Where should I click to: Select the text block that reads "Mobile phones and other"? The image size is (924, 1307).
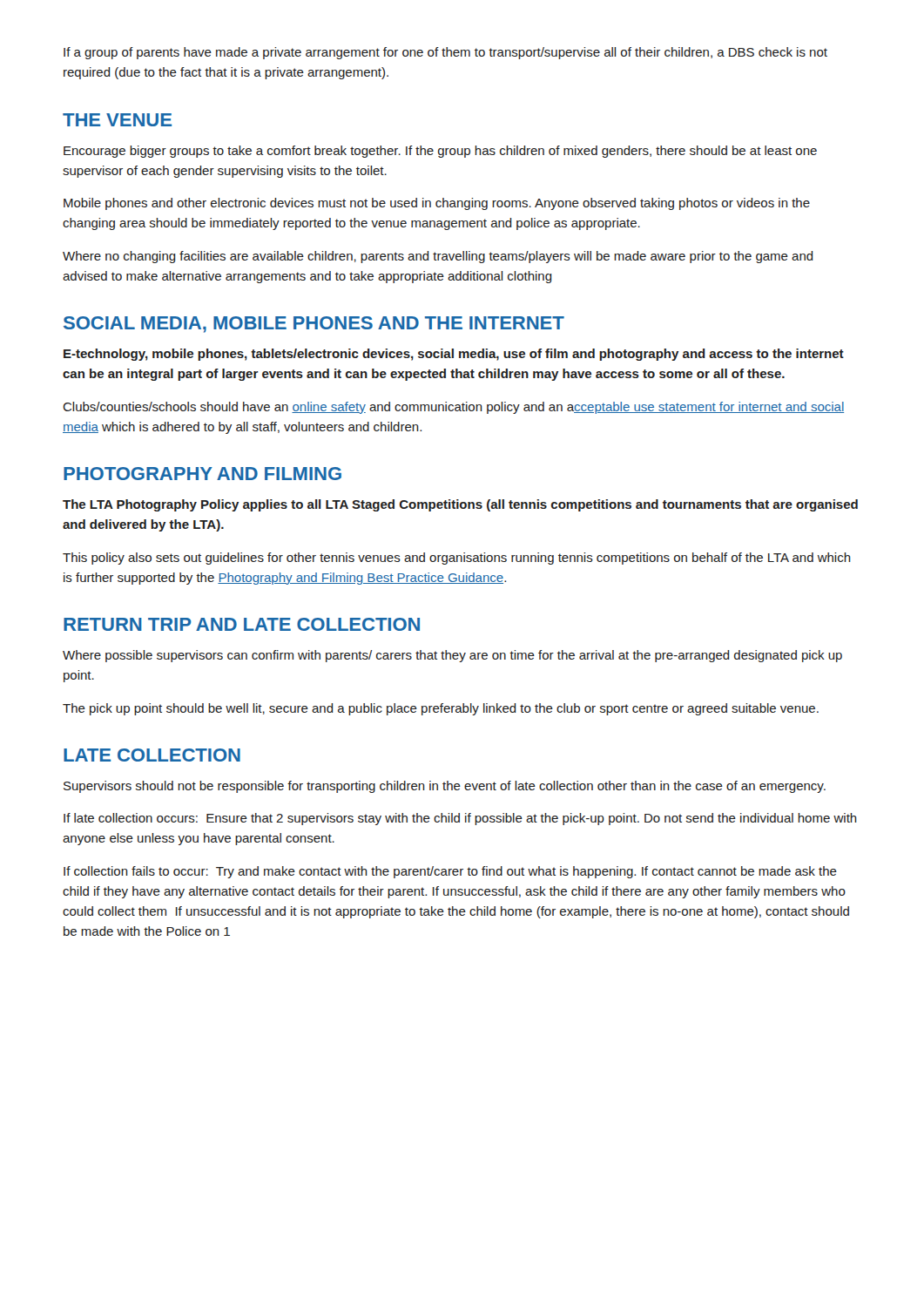[x=436, y=213]
